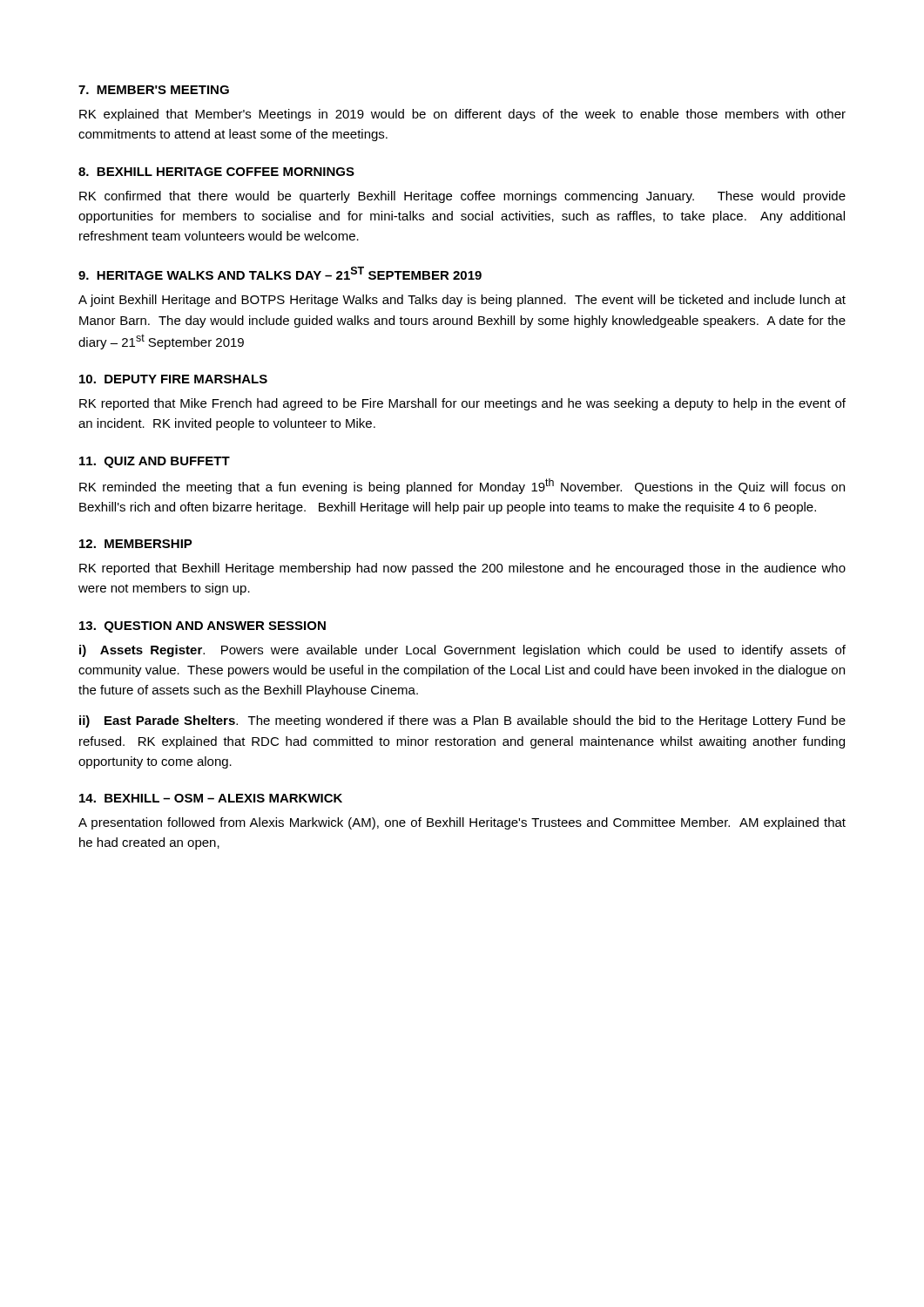The width and height of the screenshot is (924, 1307).
Task: Find the passage starting "i) Assets Register. Powers"
Action: pyautogui.click(x=462, y=669)
